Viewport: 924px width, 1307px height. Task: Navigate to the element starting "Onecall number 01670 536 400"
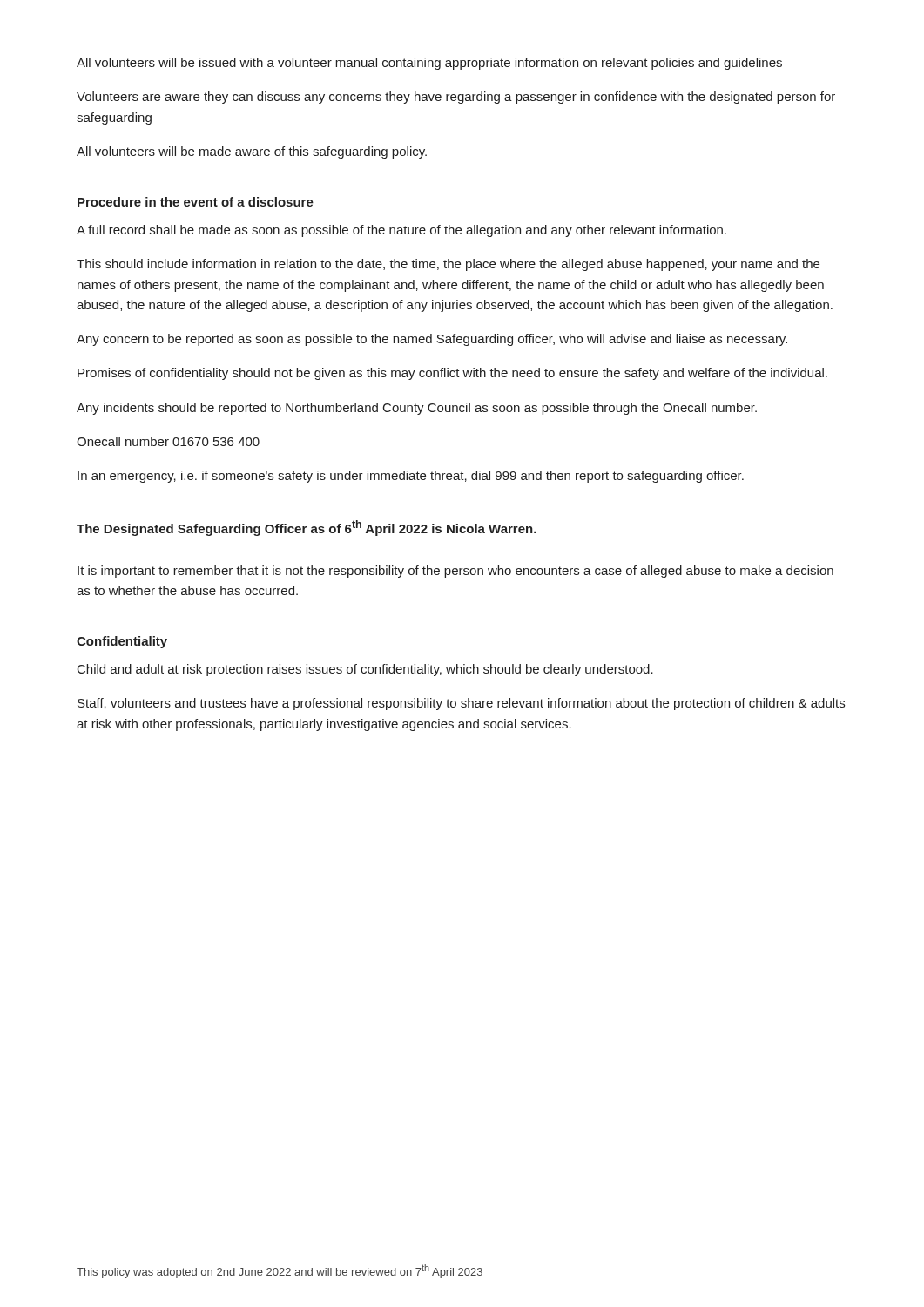[168, 441]
